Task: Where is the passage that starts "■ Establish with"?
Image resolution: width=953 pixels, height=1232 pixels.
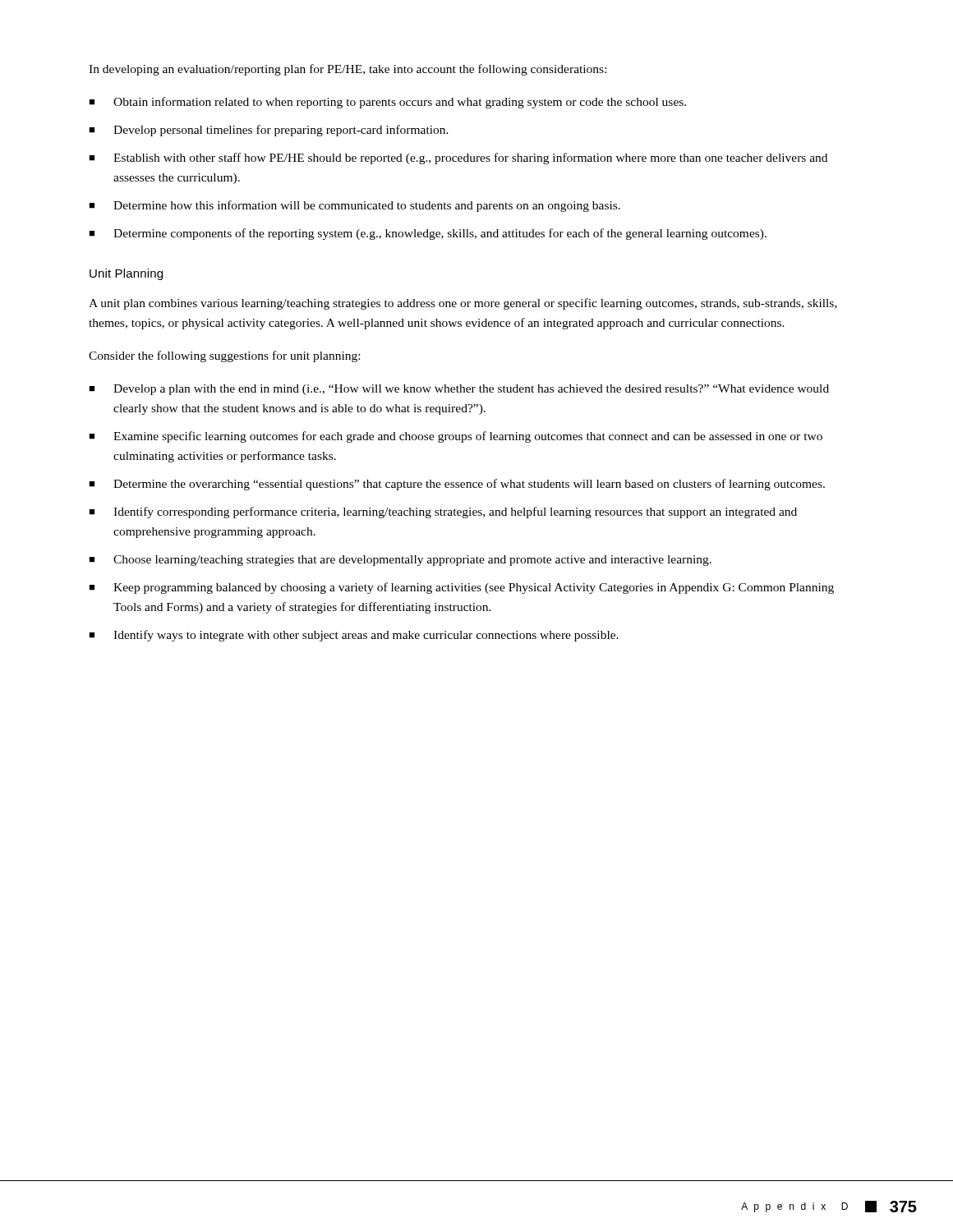Action: (476, 168)
